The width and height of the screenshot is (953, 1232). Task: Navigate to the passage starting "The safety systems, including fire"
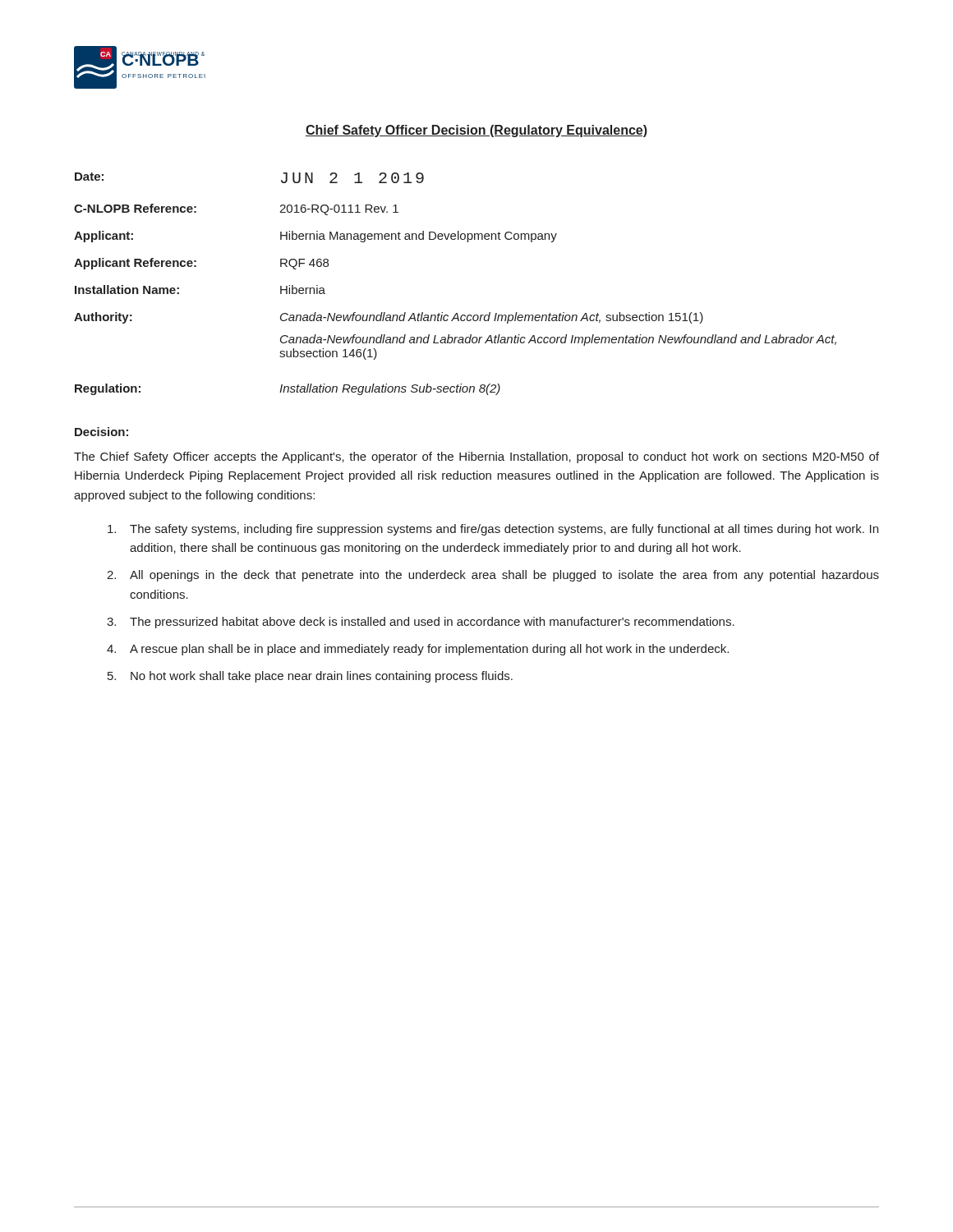coord(493,538)
